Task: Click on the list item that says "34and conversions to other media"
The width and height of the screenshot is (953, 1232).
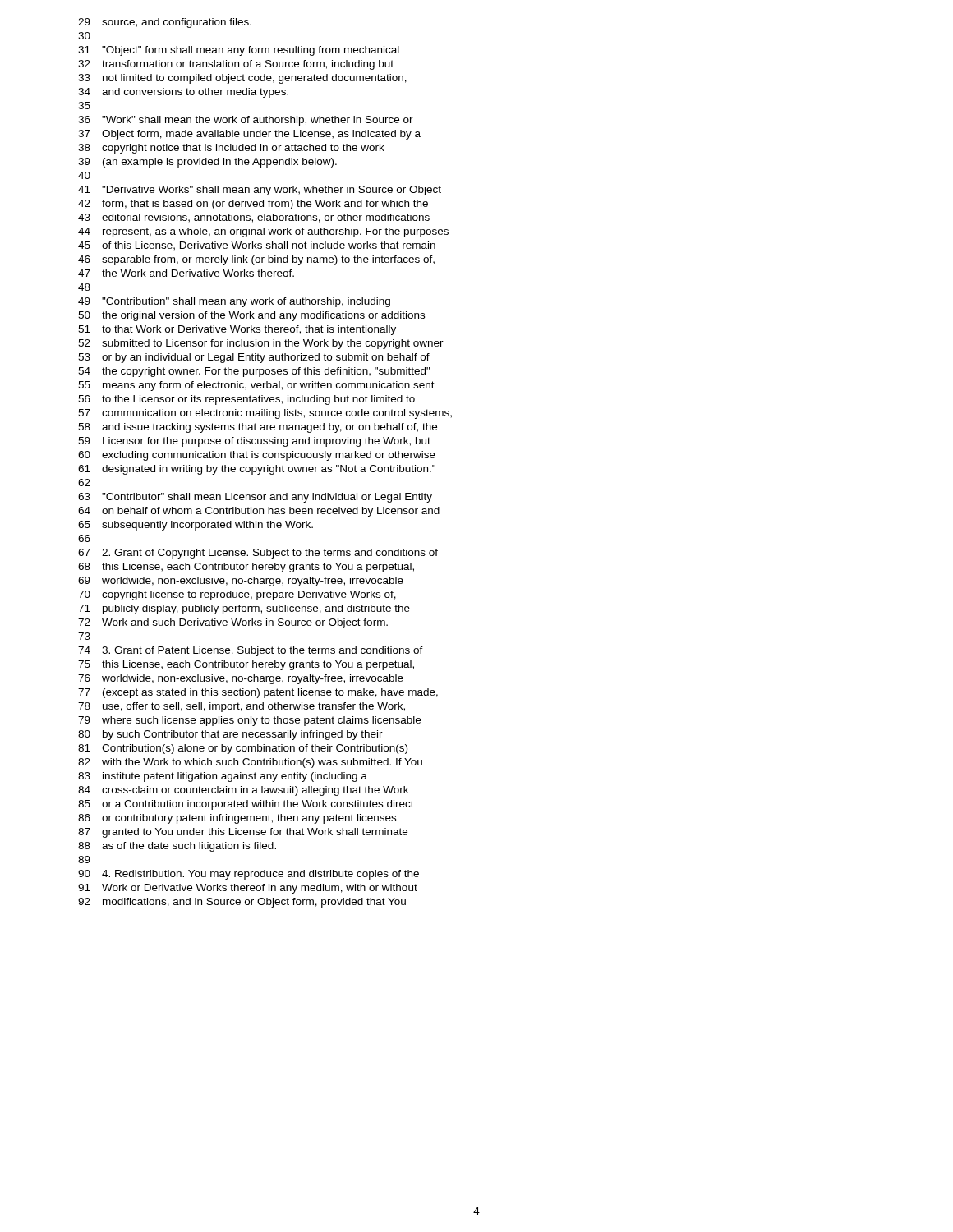Action: click(x=183, y=93)
